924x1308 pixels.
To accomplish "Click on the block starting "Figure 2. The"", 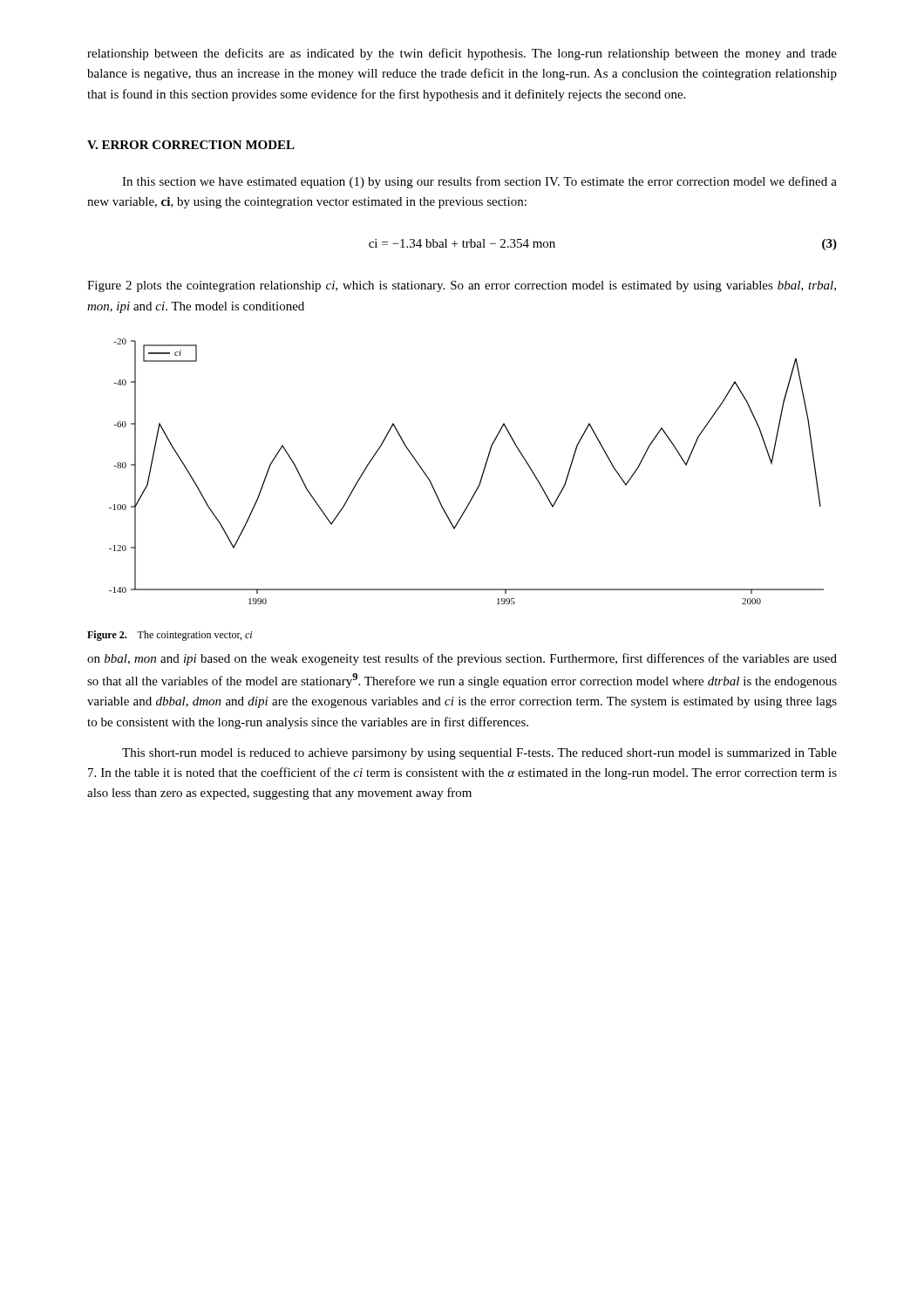I will (x=170, y=635).
